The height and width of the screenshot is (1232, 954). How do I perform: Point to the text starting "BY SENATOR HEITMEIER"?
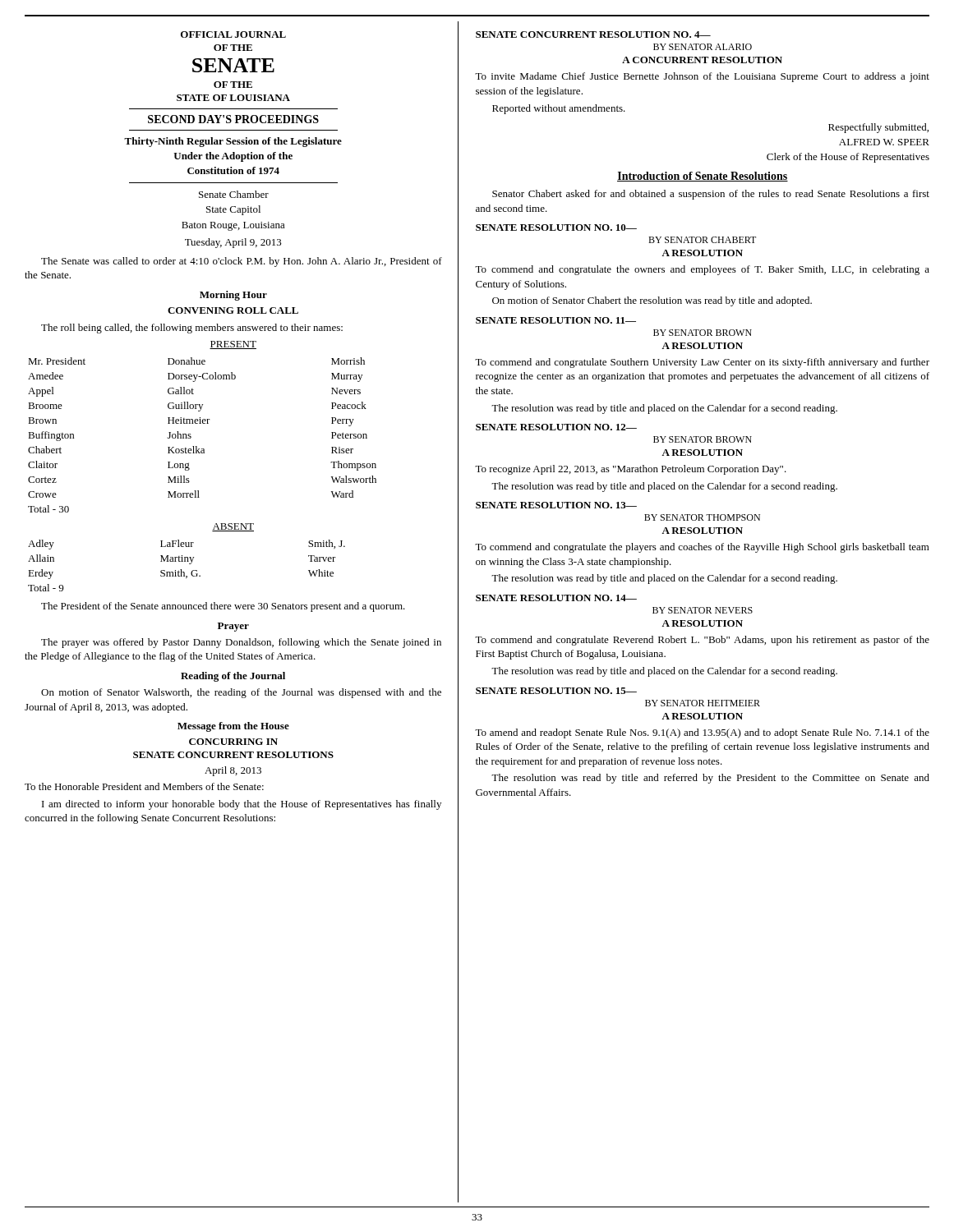(x=702, y=703)
